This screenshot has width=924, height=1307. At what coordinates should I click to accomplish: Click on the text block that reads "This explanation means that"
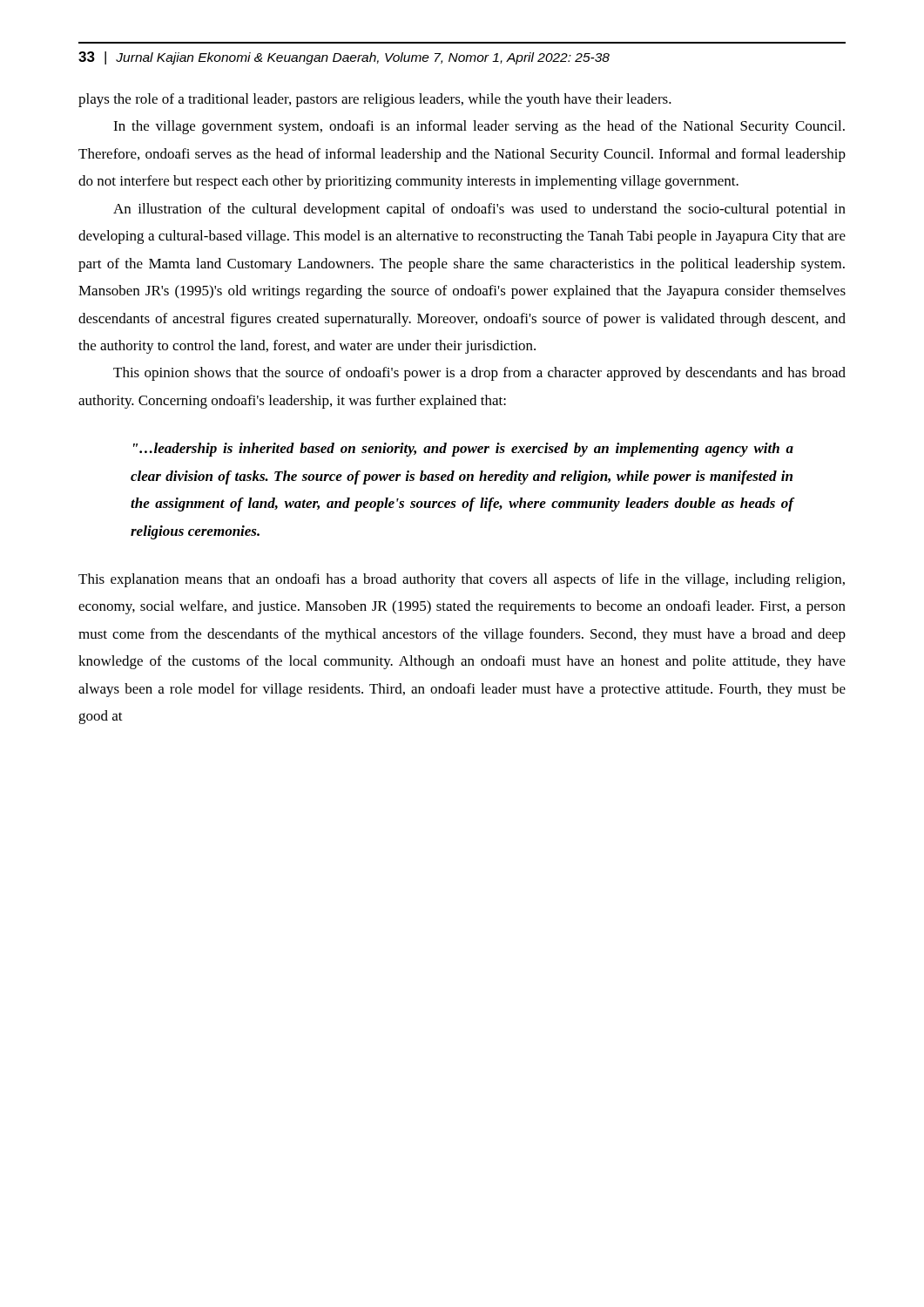pyautogui.click(x=462, y=648)
